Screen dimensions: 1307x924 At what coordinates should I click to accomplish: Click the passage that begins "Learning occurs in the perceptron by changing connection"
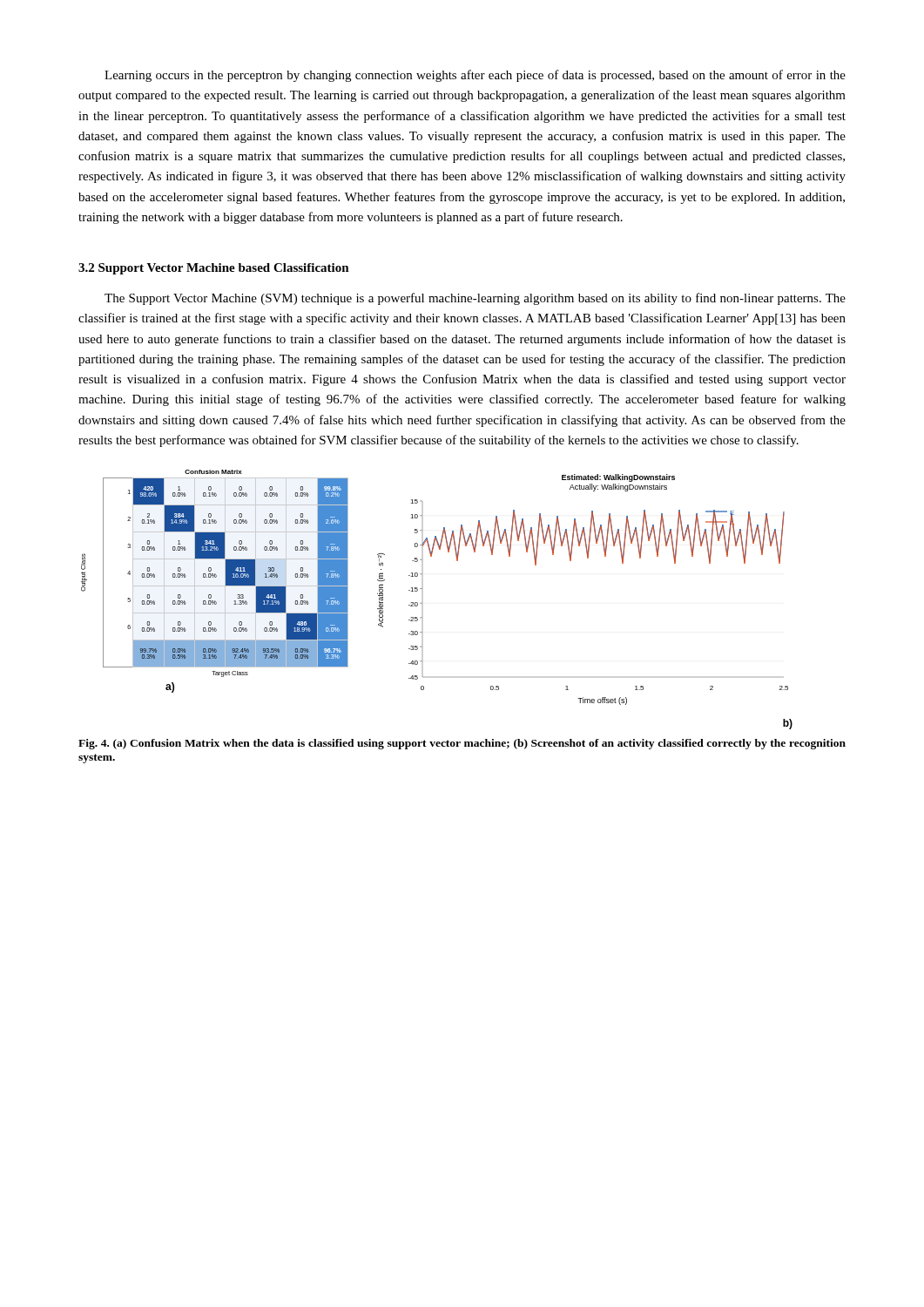click(x=462, y=146)
